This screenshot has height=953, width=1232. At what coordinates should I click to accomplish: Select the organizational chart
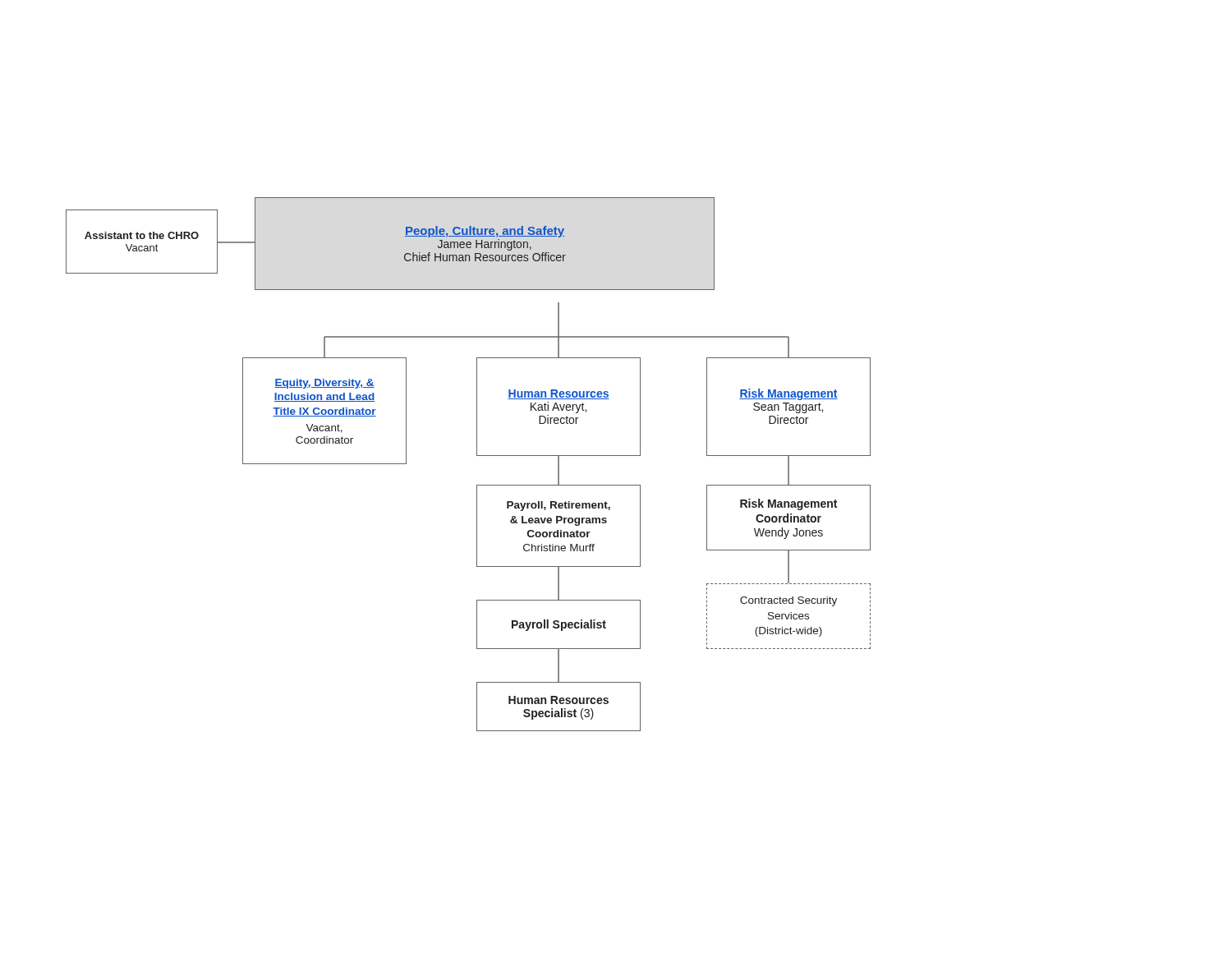pyautogui.click(x=616, y=476)
